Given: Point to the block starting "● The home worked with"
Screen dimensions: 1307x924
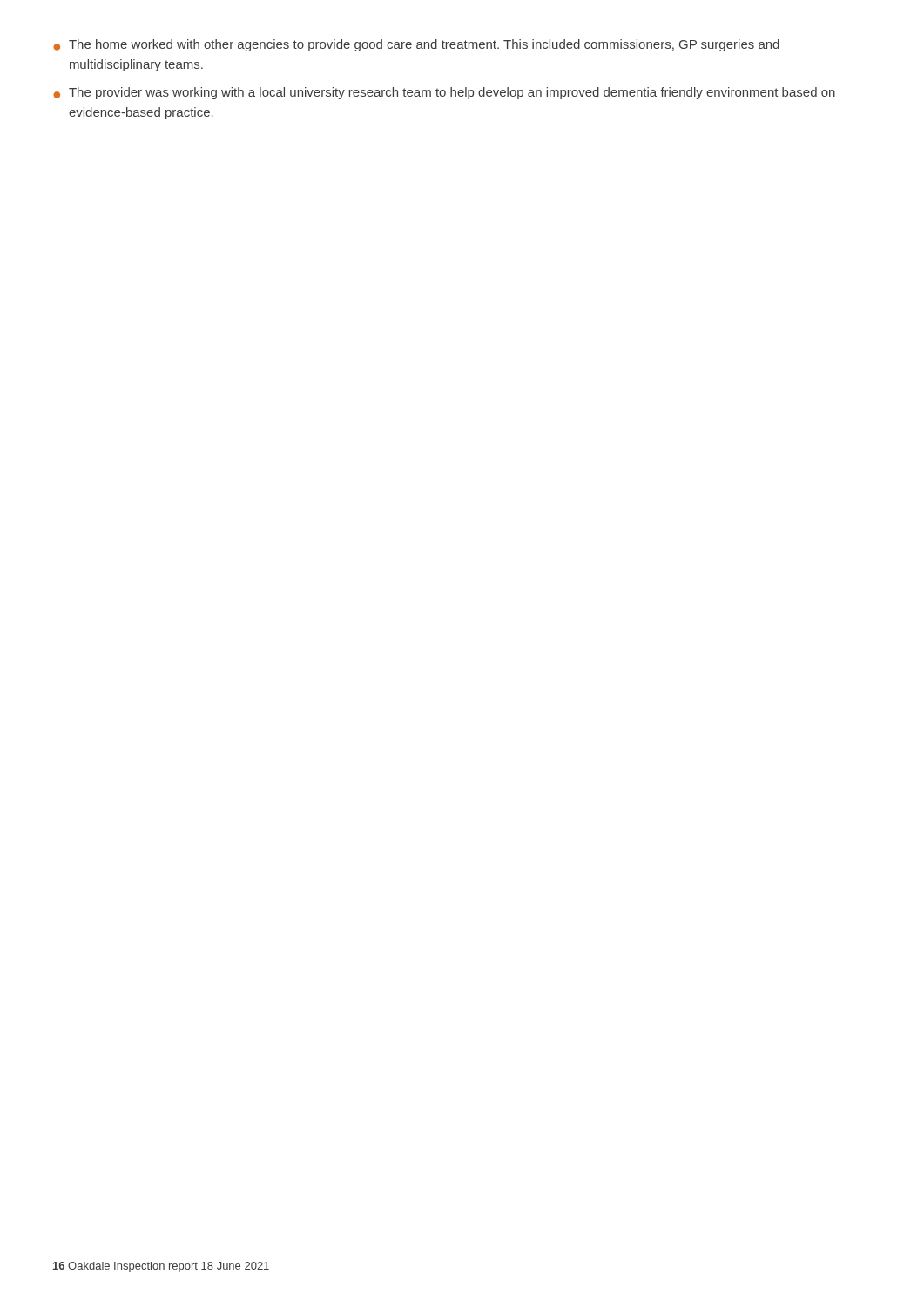Looking at the screenshot, I should pos(462,55).
